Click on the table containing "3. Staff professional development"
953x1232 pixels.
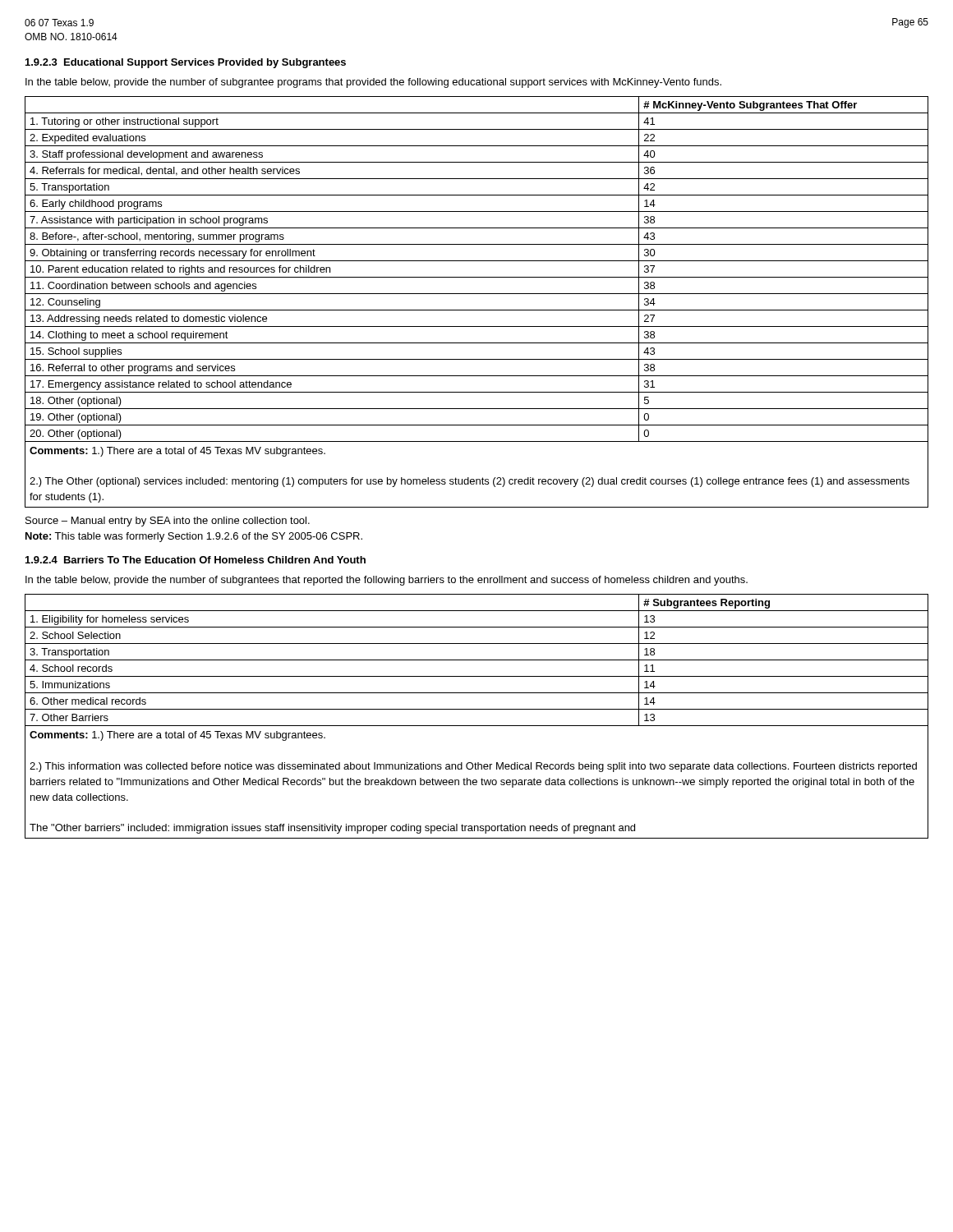[x=476, y=302]
